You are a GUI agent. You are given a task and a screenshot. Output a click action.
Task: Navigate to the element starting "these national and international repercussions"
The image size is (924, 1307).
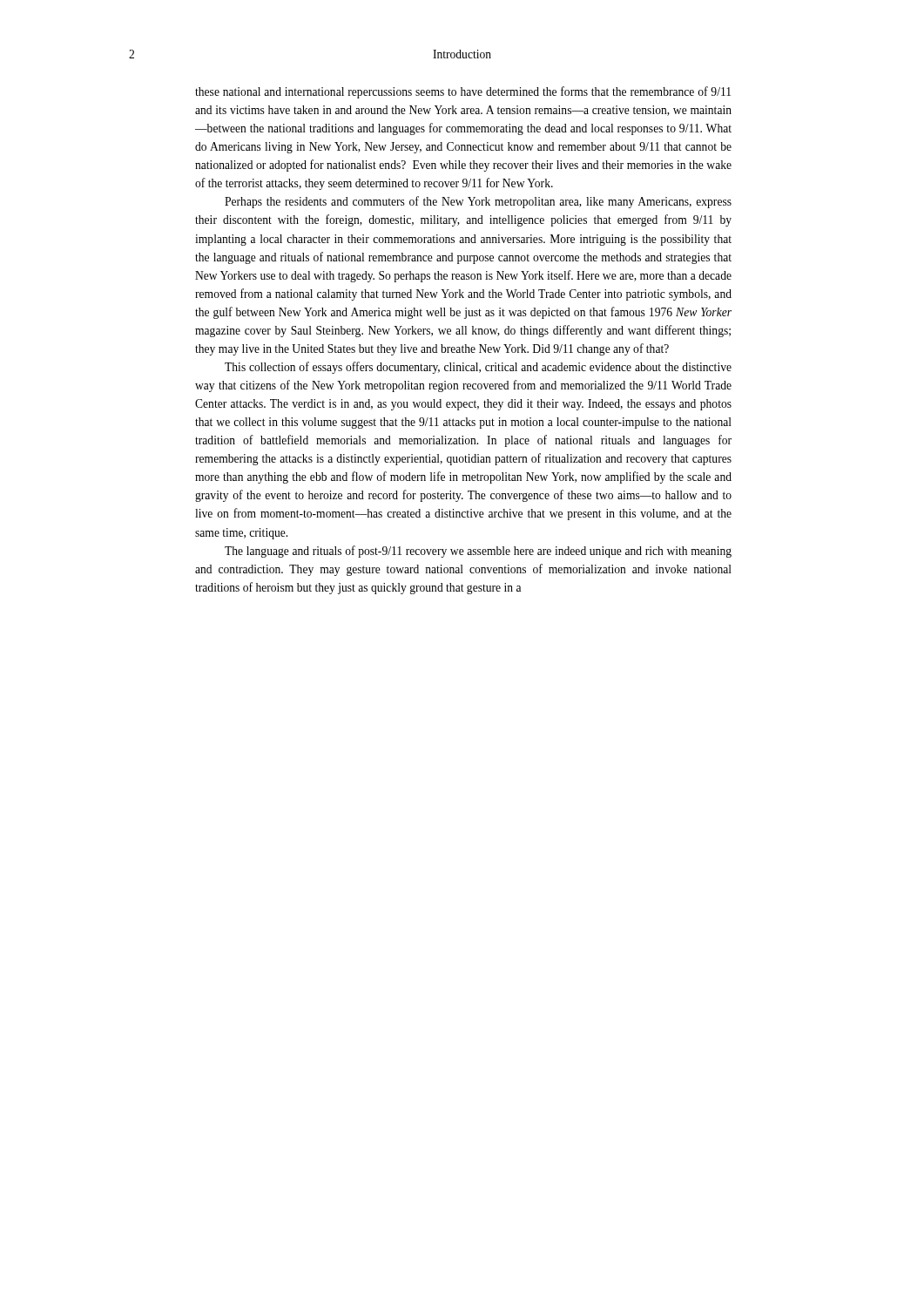point(463,138)
